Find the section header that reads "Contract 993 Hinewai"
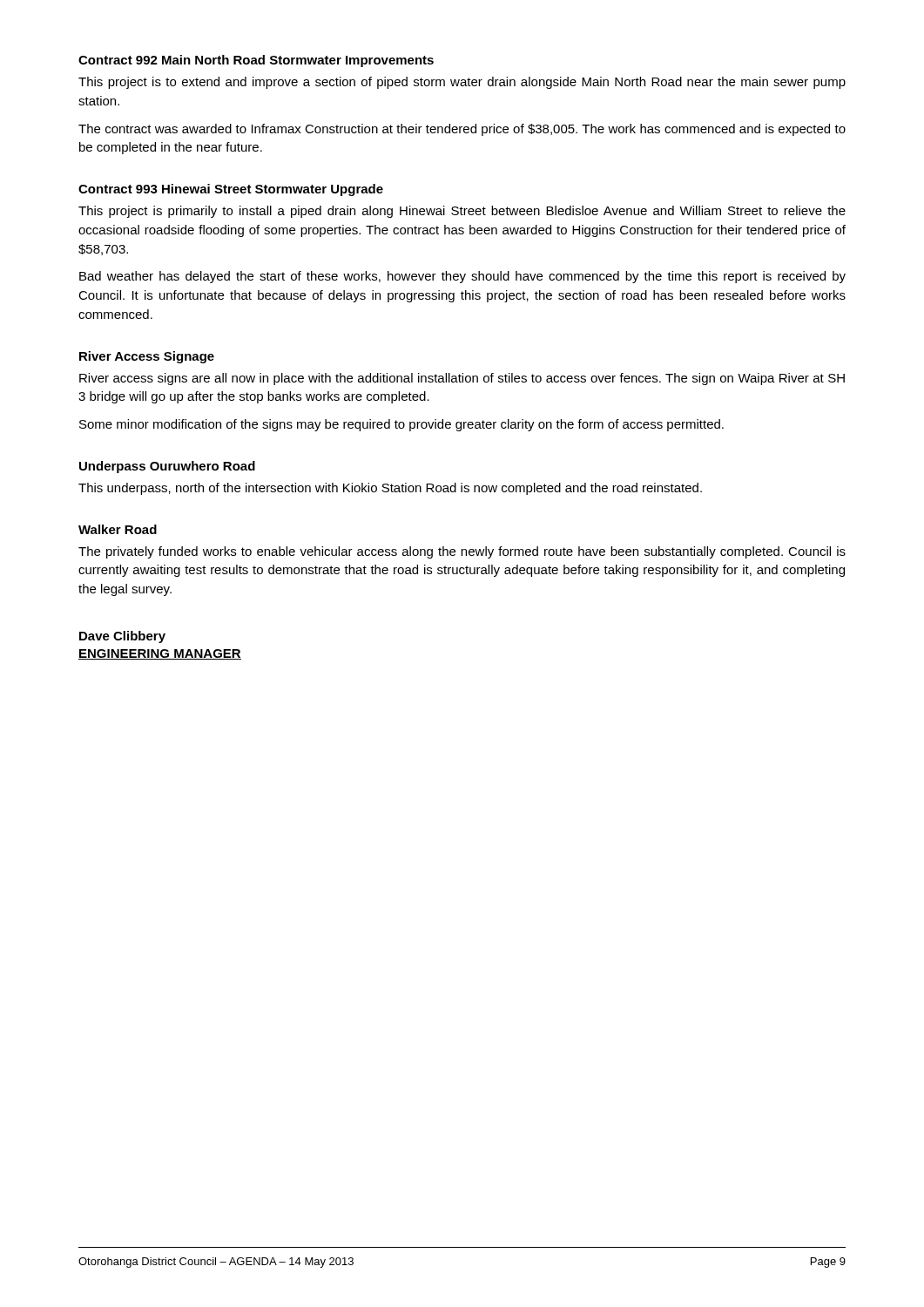Image resolution: width=924 pixels, height=1307 pixels. (x=231, y=189)
